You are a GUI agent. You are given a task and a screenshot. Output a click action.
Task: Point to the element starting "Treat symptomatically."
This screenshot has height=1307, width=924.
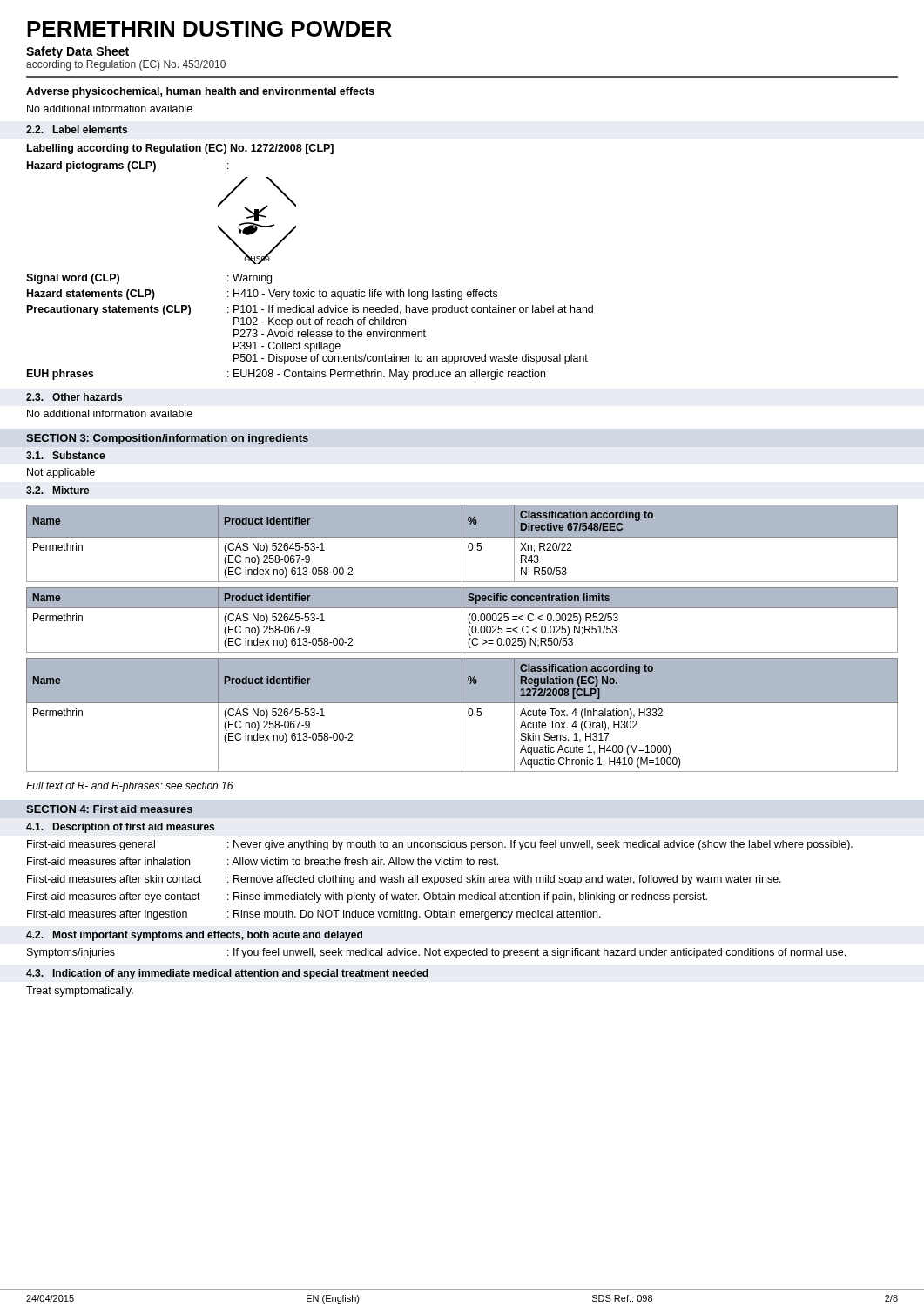80,991
